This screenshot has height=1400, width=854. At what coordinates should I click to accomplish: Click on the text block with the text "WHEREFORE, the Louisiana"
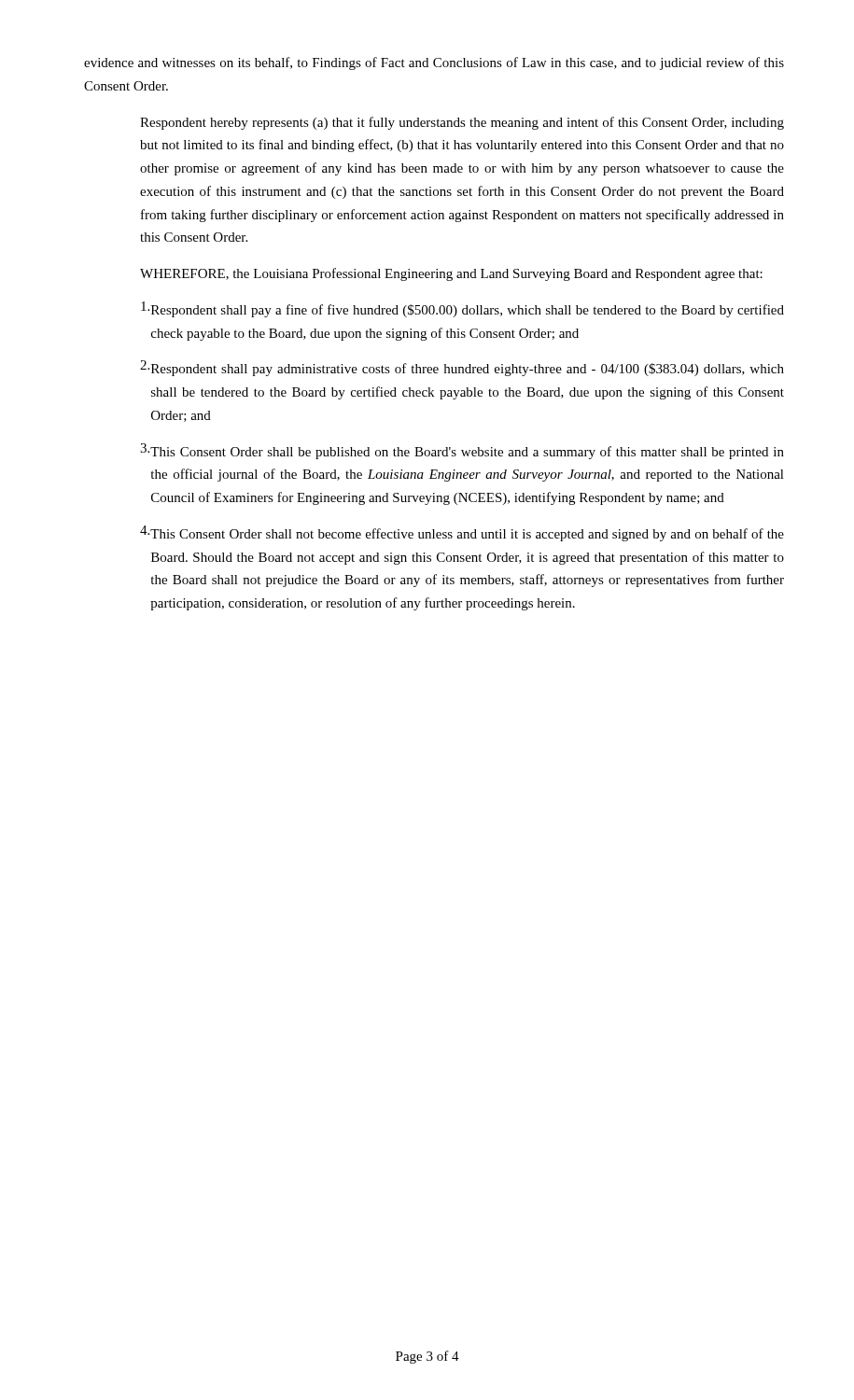tap(452, 273)
